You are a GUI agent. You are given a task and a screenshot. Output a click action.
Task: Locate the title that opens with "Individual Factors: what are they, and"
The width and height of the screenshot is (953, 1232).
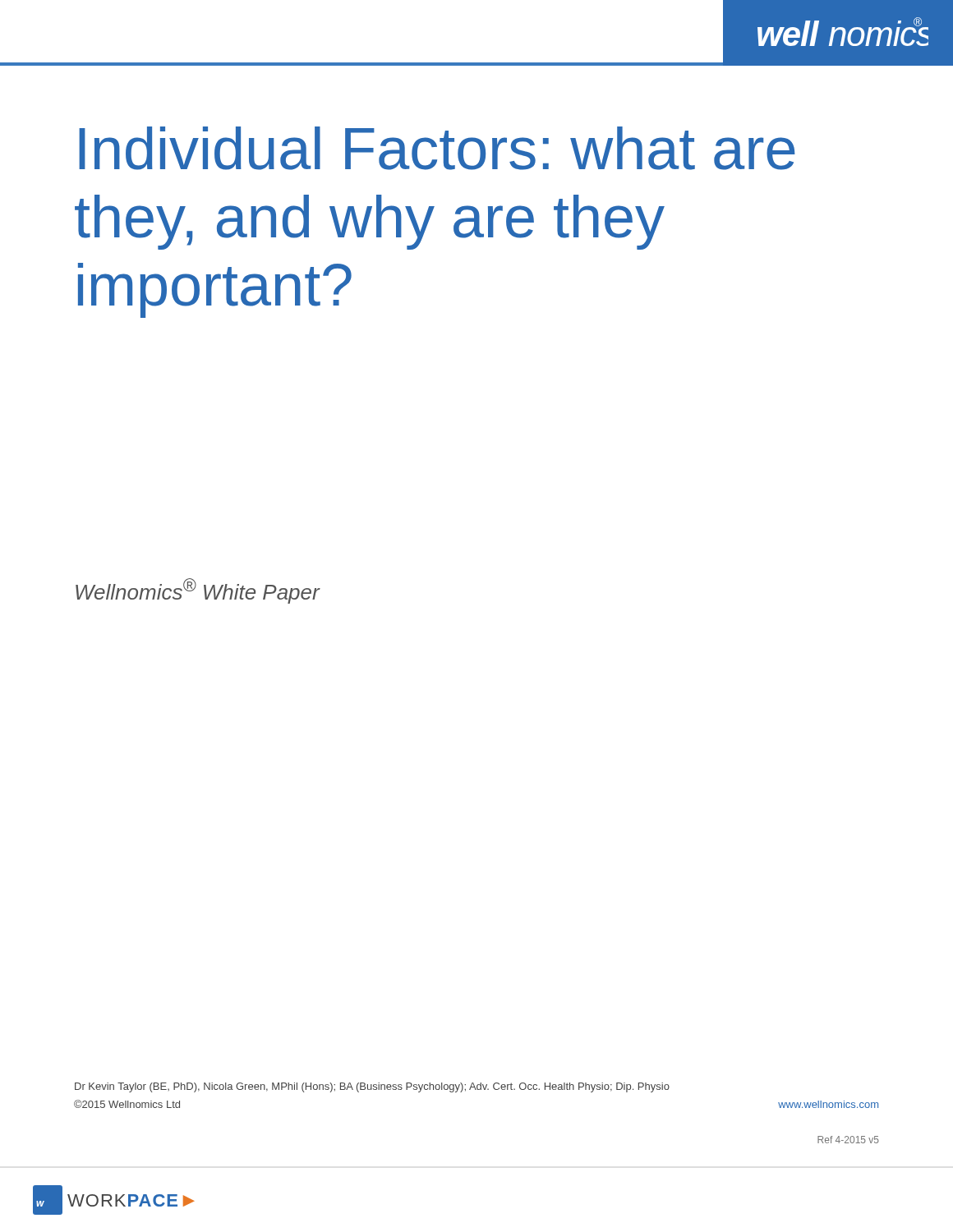point(436,217)
